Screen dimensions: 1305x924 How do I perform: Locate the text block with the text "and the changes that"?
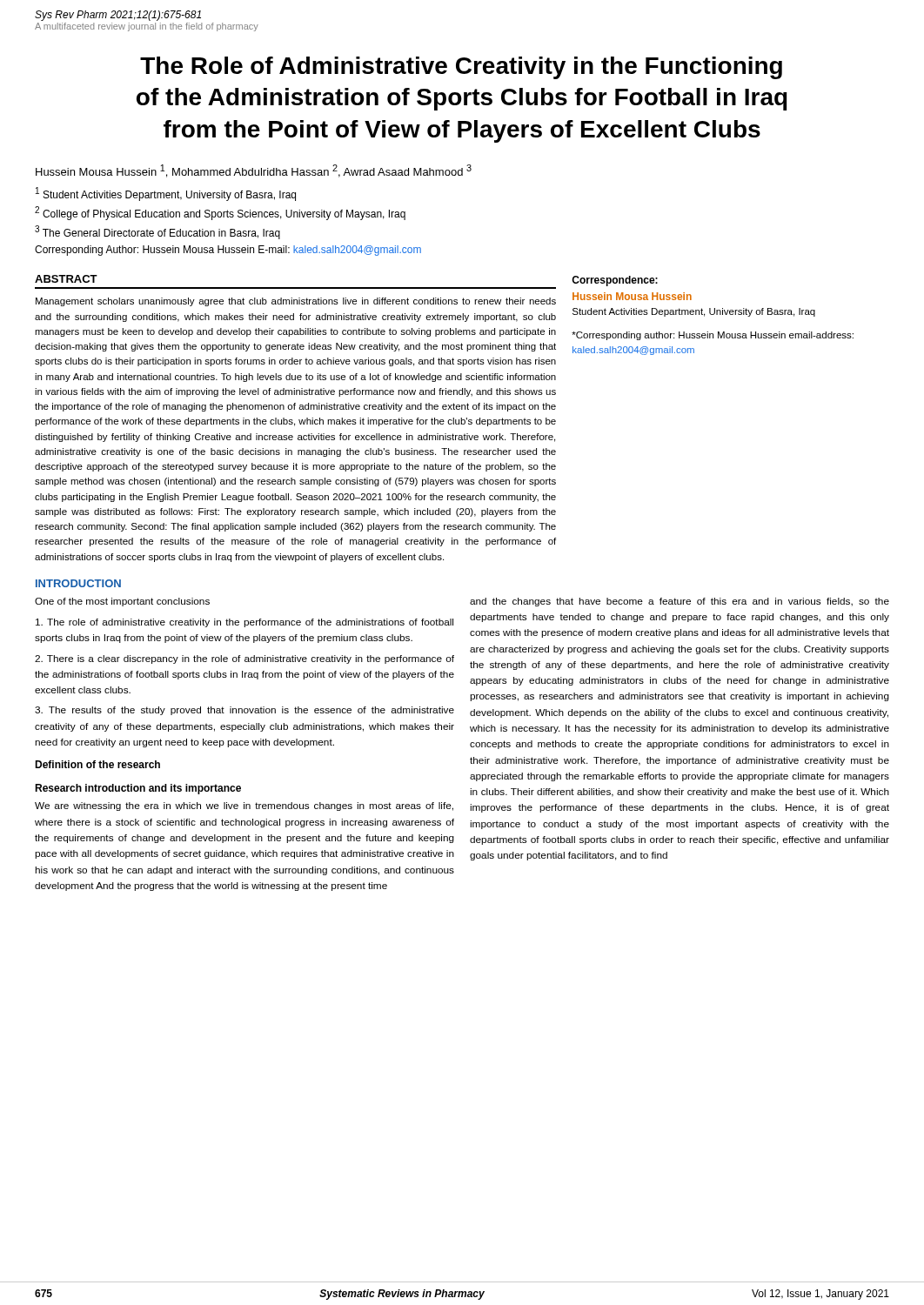pyautogui.click(x=680, y=728)
